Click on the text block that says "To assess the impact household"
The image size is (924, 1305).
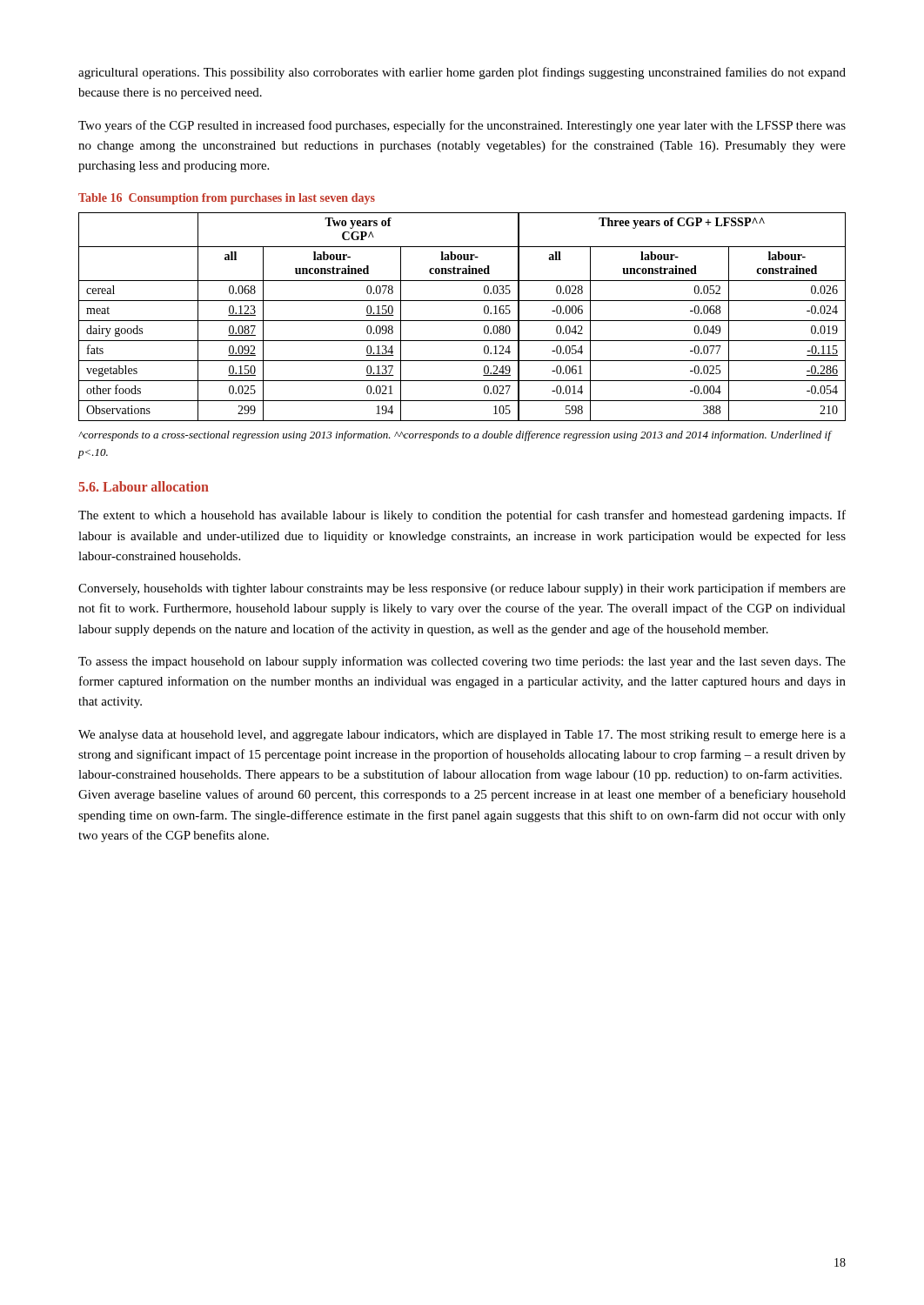coord(462,681)
